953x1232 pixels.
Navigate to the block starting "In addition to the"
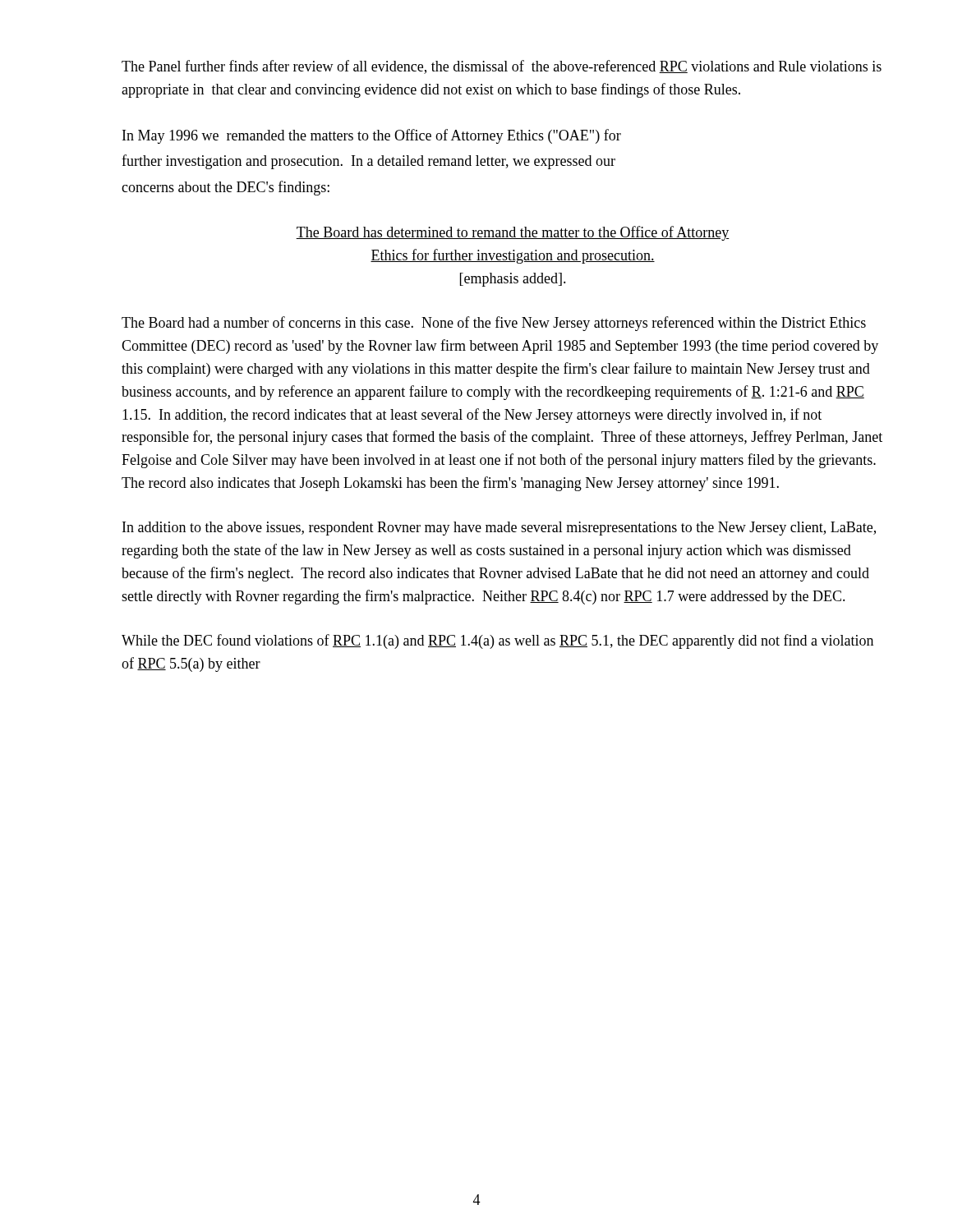click(499, 562)
